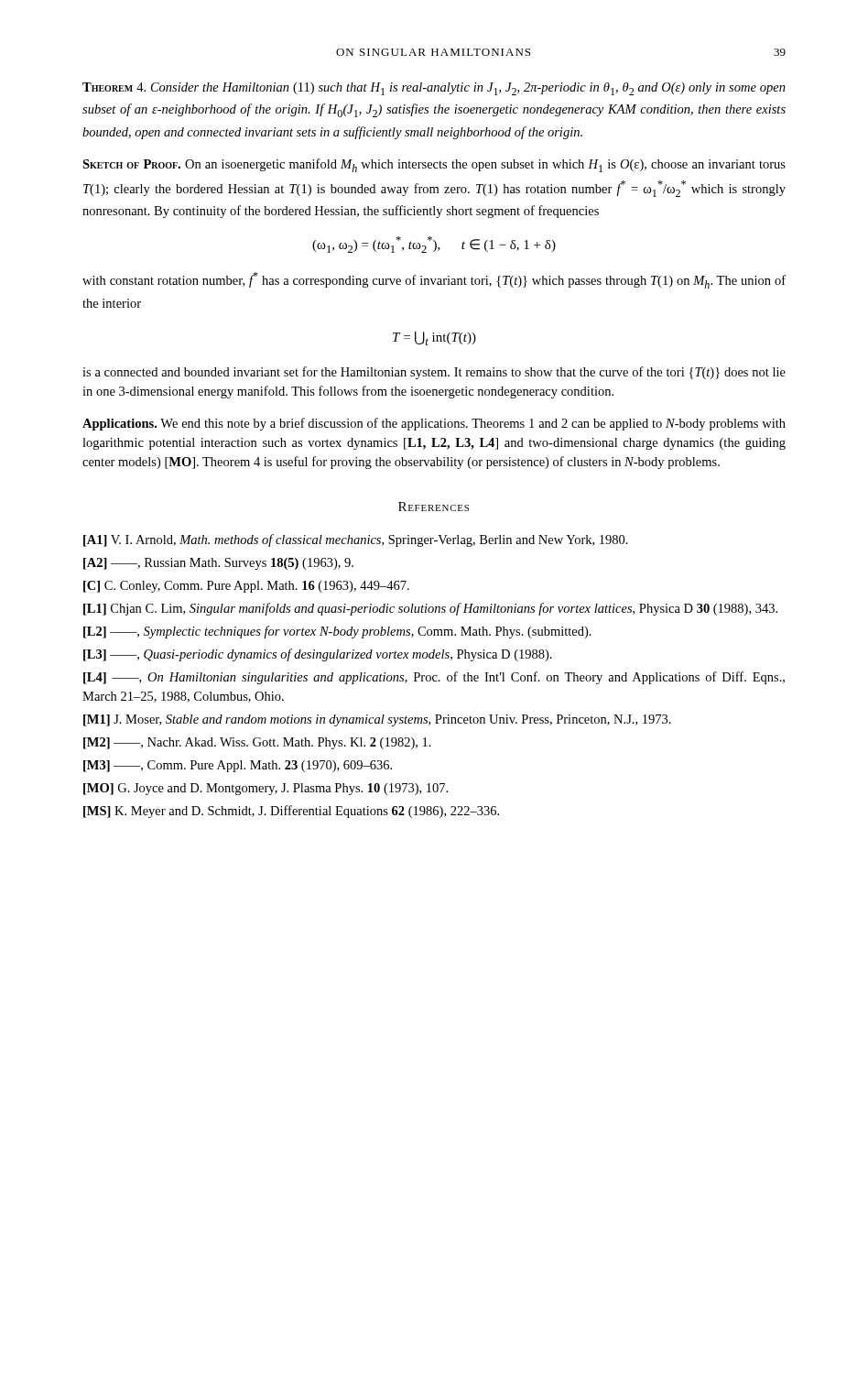The image size is (868, 1374).
Task: Navigate to the passage starting "[M3] ——, Comm. Pure Appl. Math. 23 (1970),"
Action: [238, 766]
